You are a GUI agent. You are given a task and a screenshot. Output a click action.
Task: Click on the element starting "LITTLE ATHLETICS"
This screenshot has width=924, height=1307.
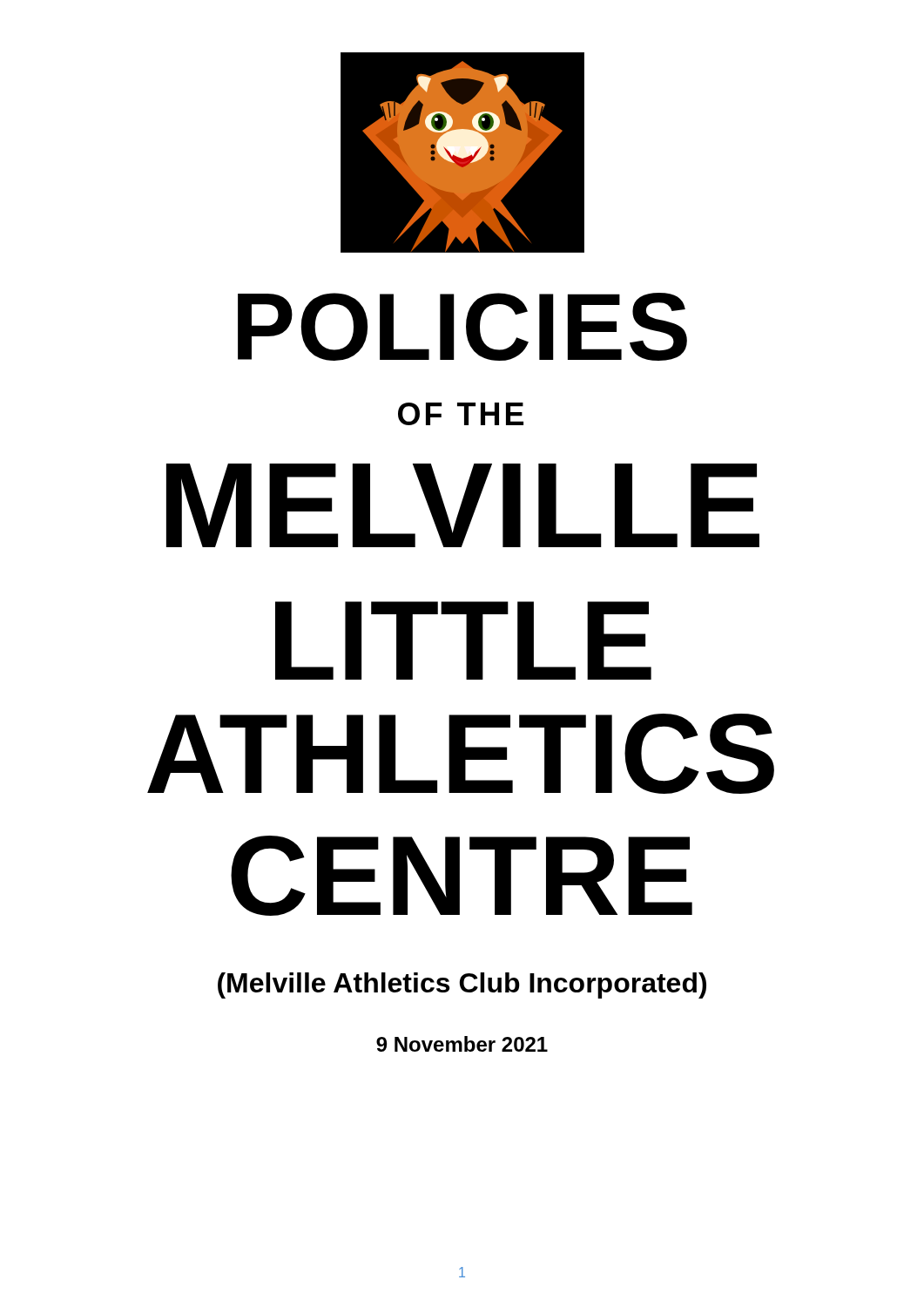tap(462, 697)
